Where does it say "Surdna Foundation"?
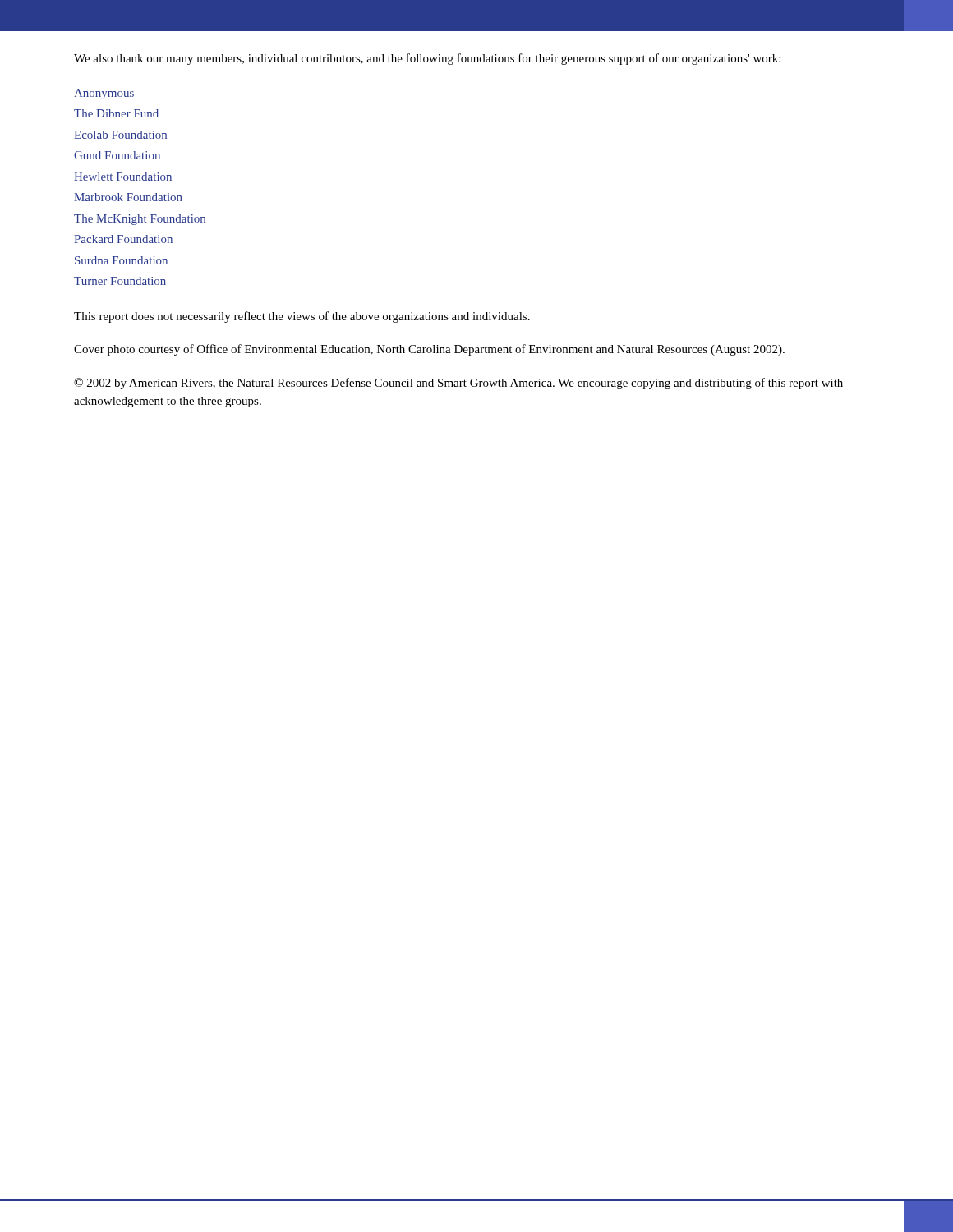 (x=121, y=260)
